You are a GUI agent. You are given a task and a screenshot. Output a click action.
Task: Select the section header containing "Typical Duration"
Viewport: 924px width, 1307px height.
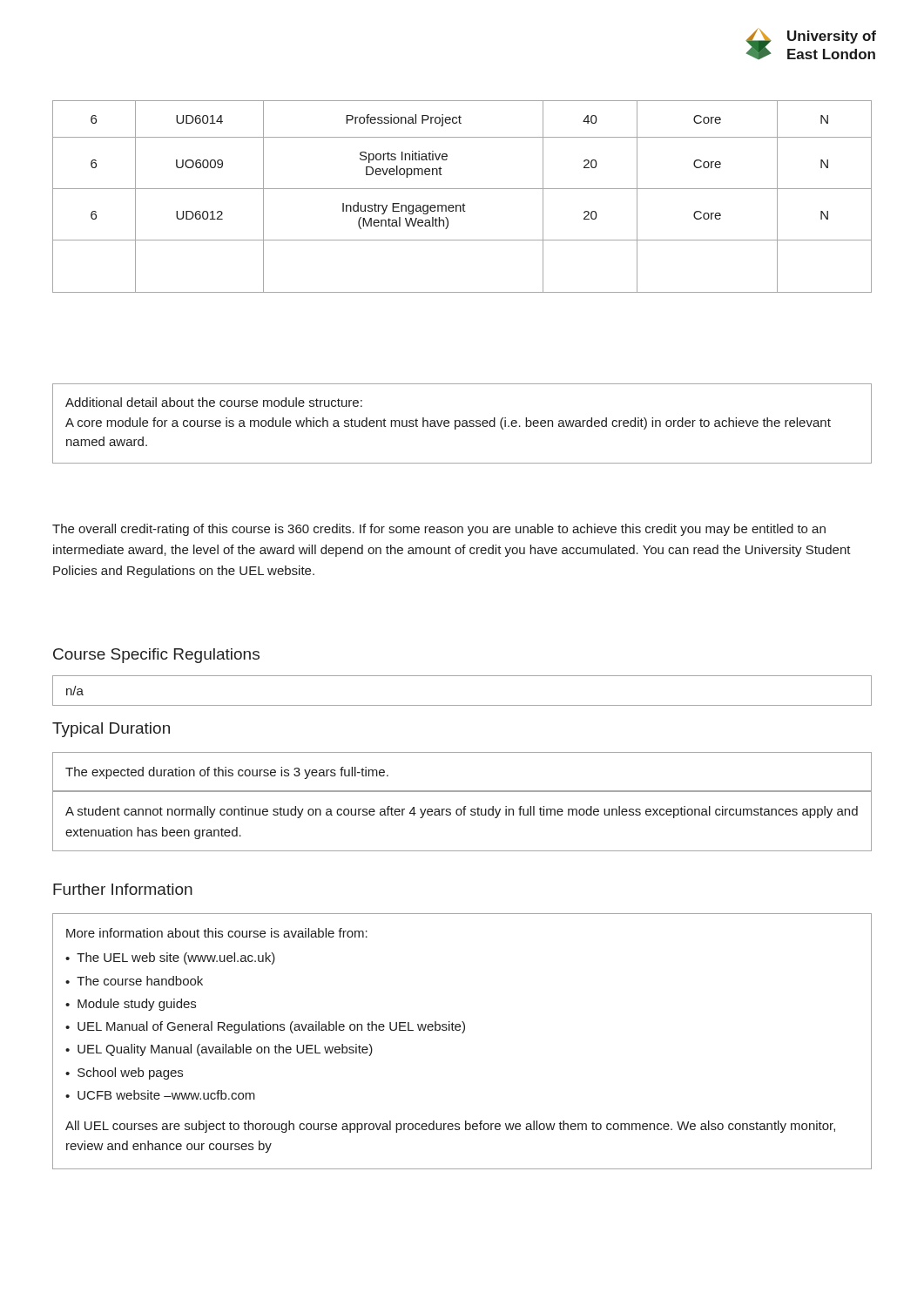112,728
